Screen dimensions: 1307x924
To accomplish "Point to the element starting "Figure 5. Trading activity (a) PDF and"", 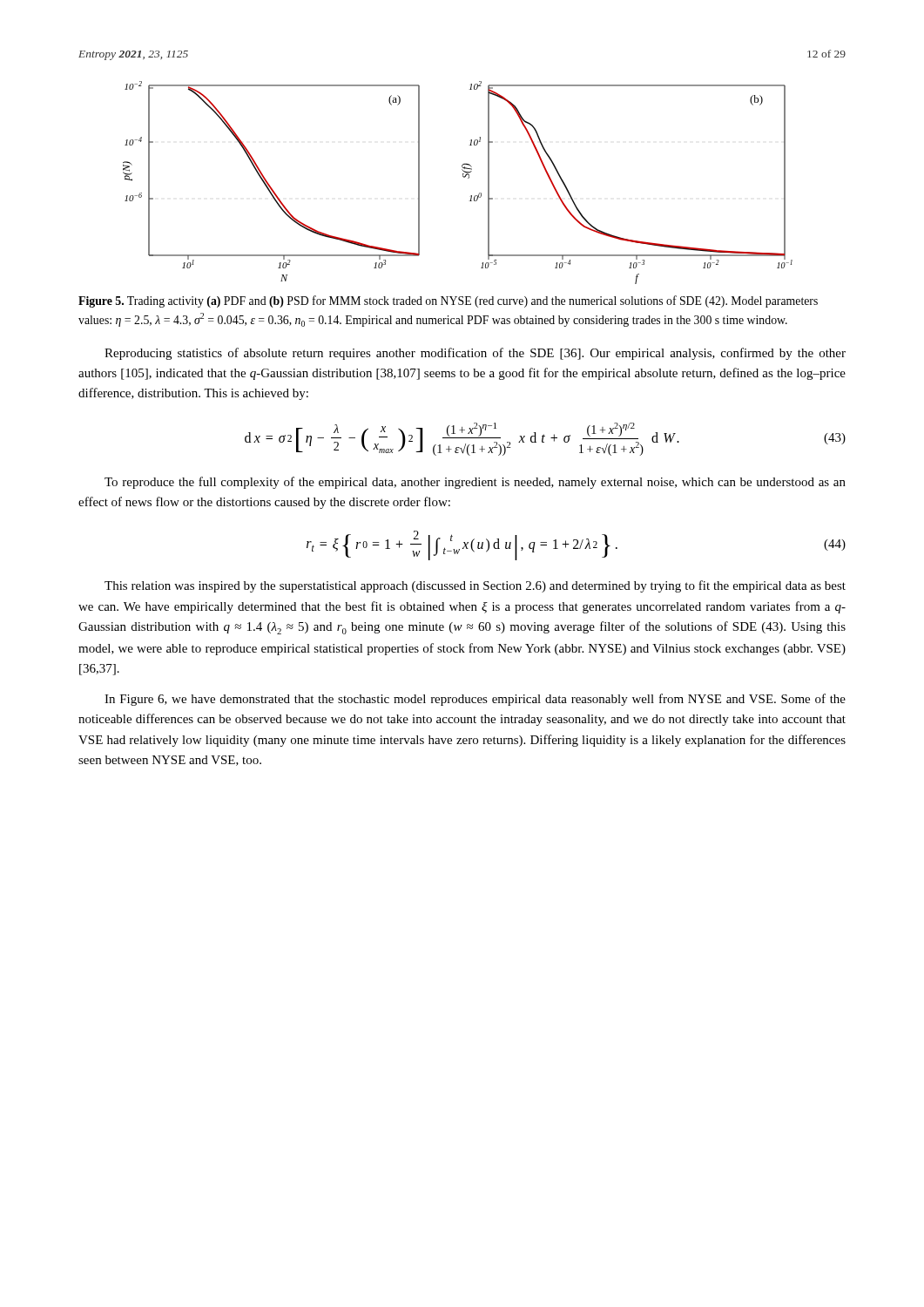I will (448, 312).
